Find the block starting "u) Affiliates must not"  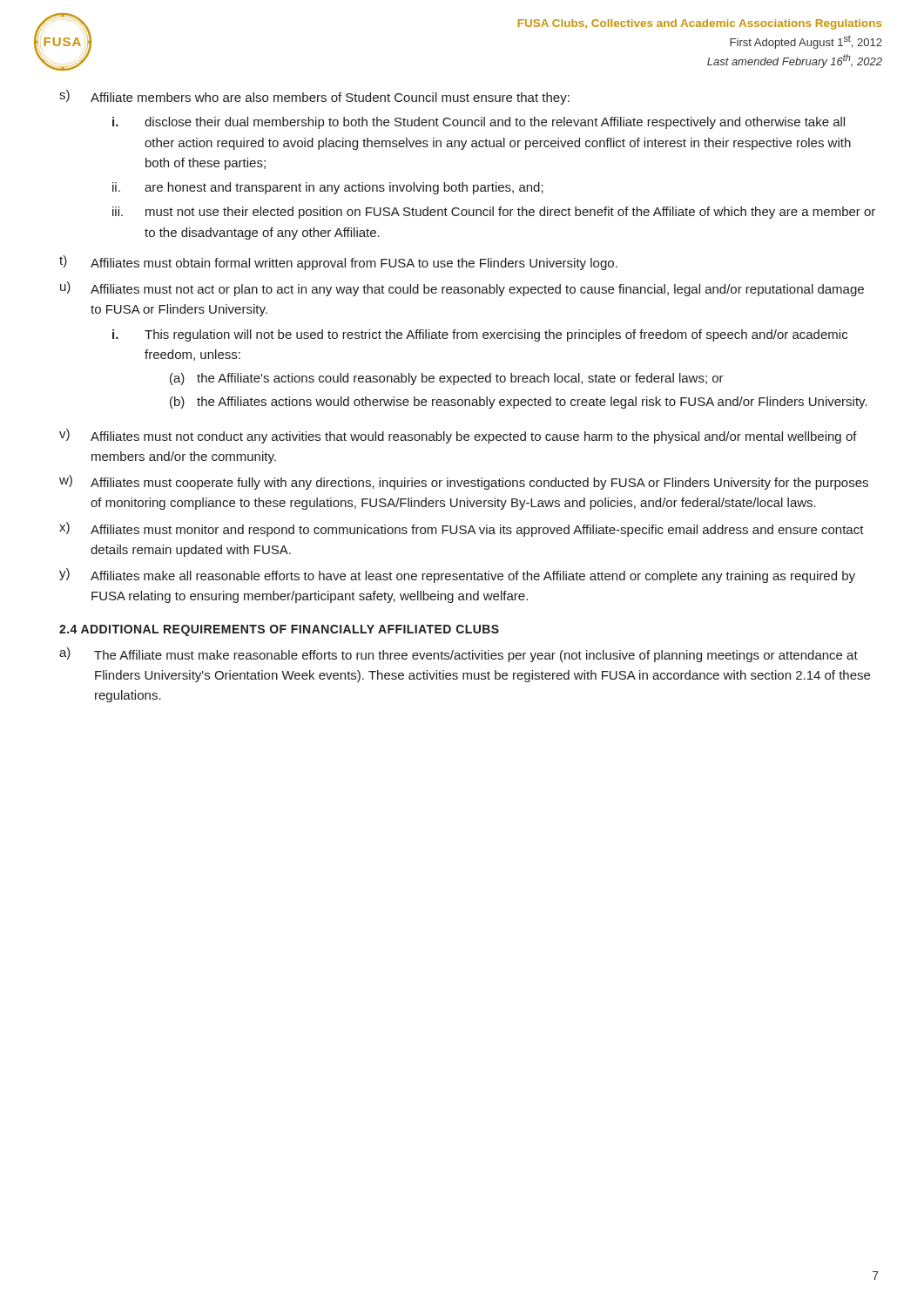coord(469,349)
